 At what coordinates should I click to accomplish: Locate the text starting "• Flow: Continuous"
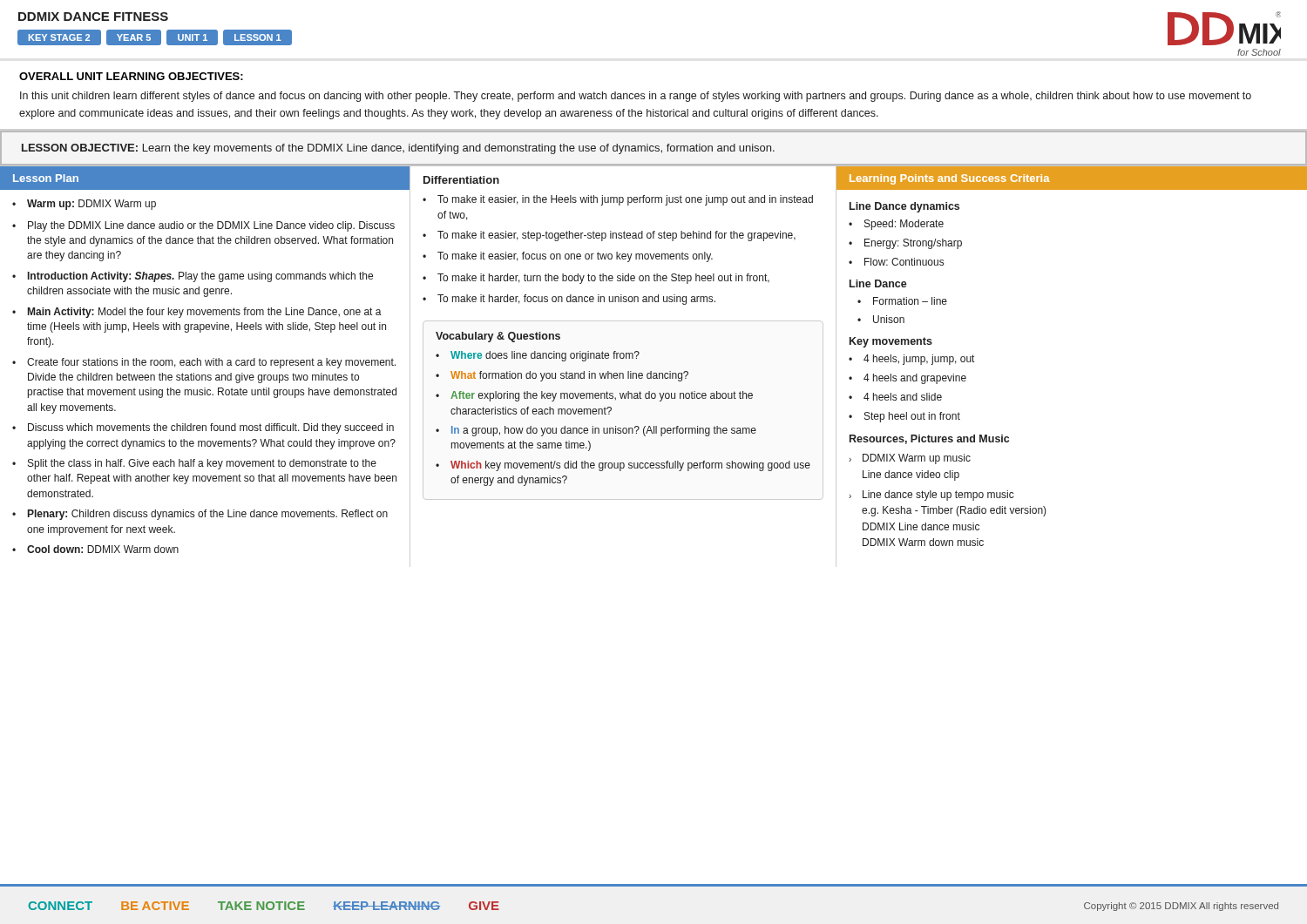pyautogui.click(x=896, y=263)
